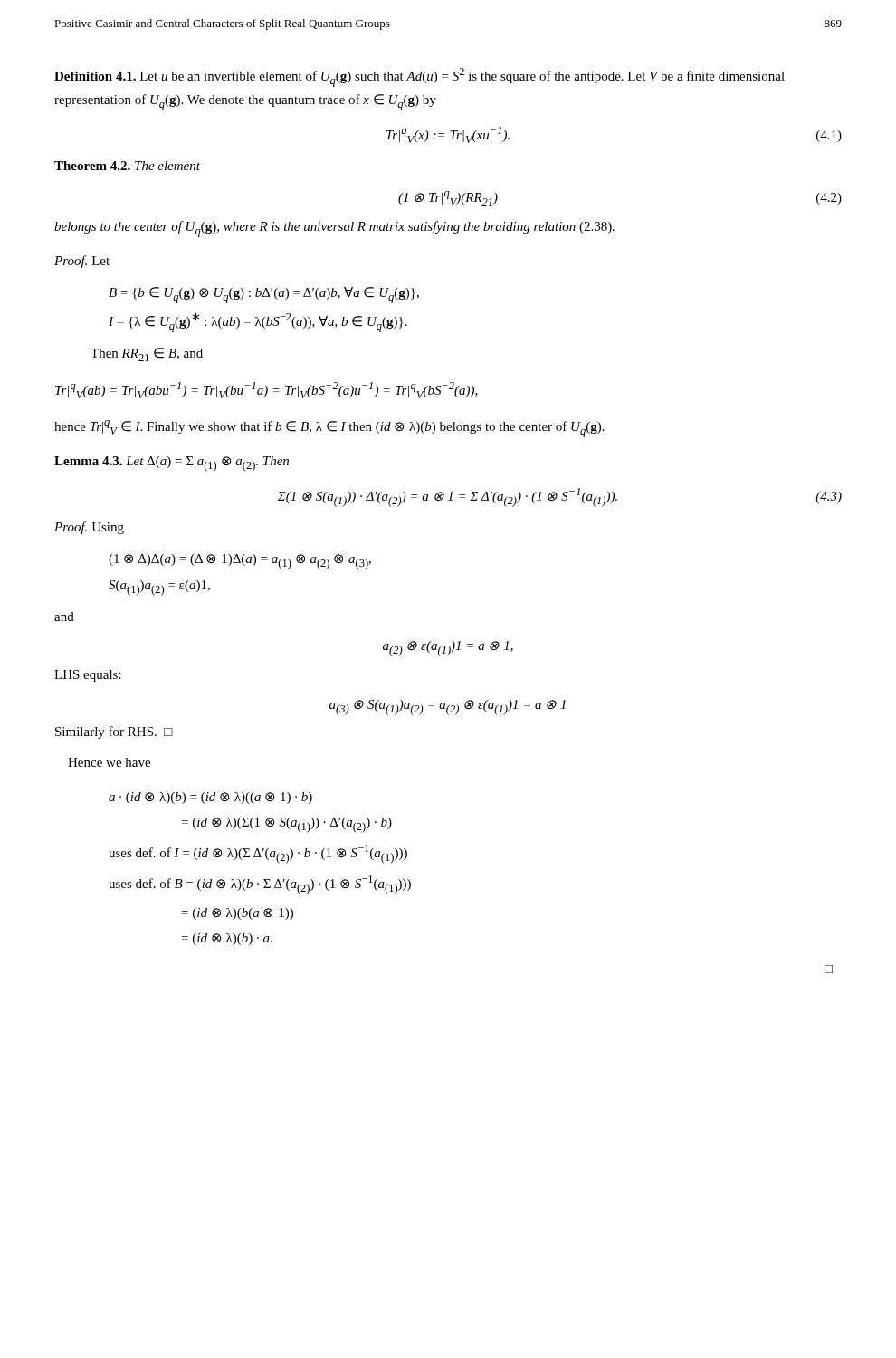896x1358 pixels.
Task: Navigate to the text block starting "Then RR21 ∈ B, and"
Action: (147, 354)
